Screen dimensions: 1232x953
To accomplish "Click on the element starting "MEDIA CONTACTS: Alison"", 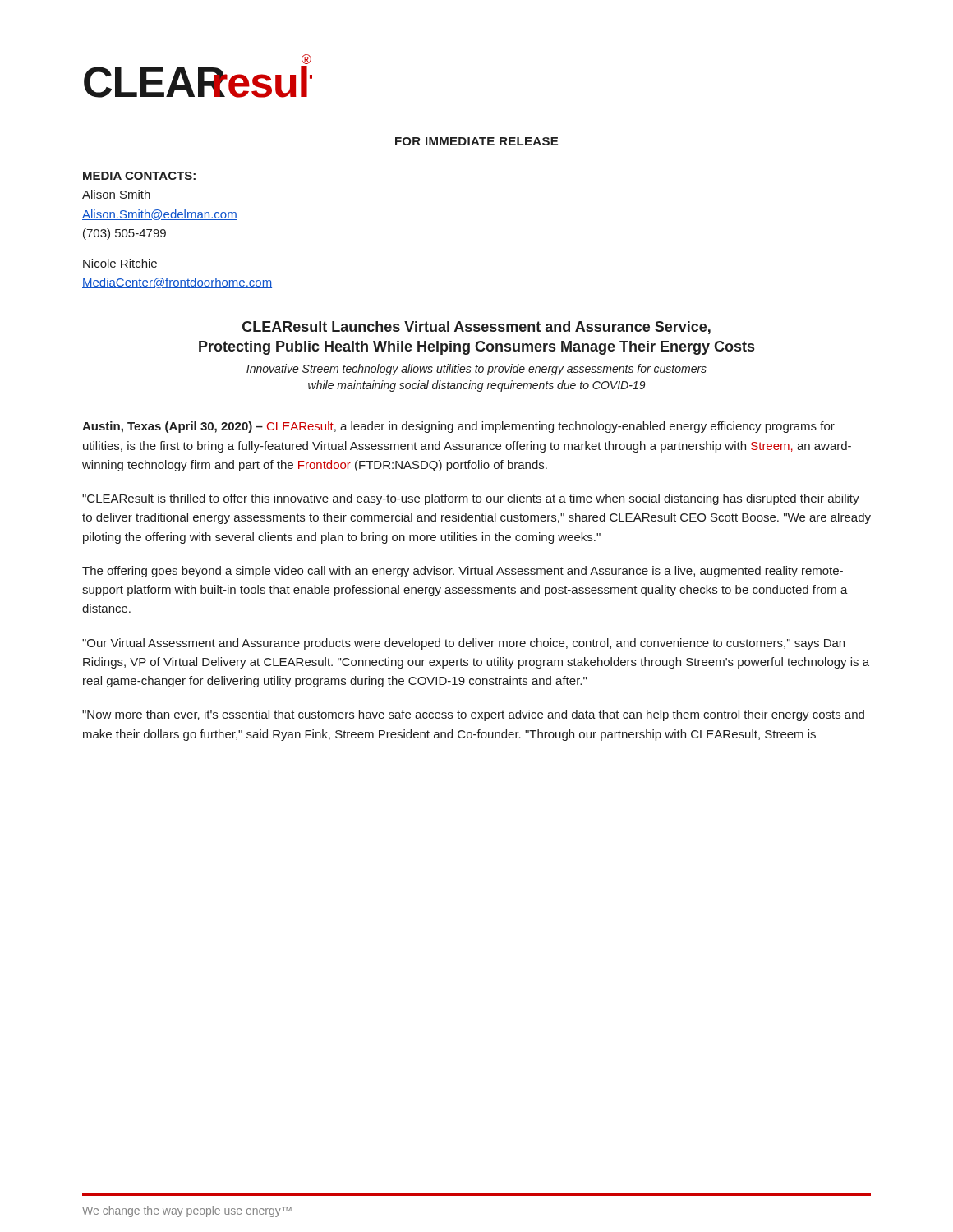I will [x=139, y=176].
